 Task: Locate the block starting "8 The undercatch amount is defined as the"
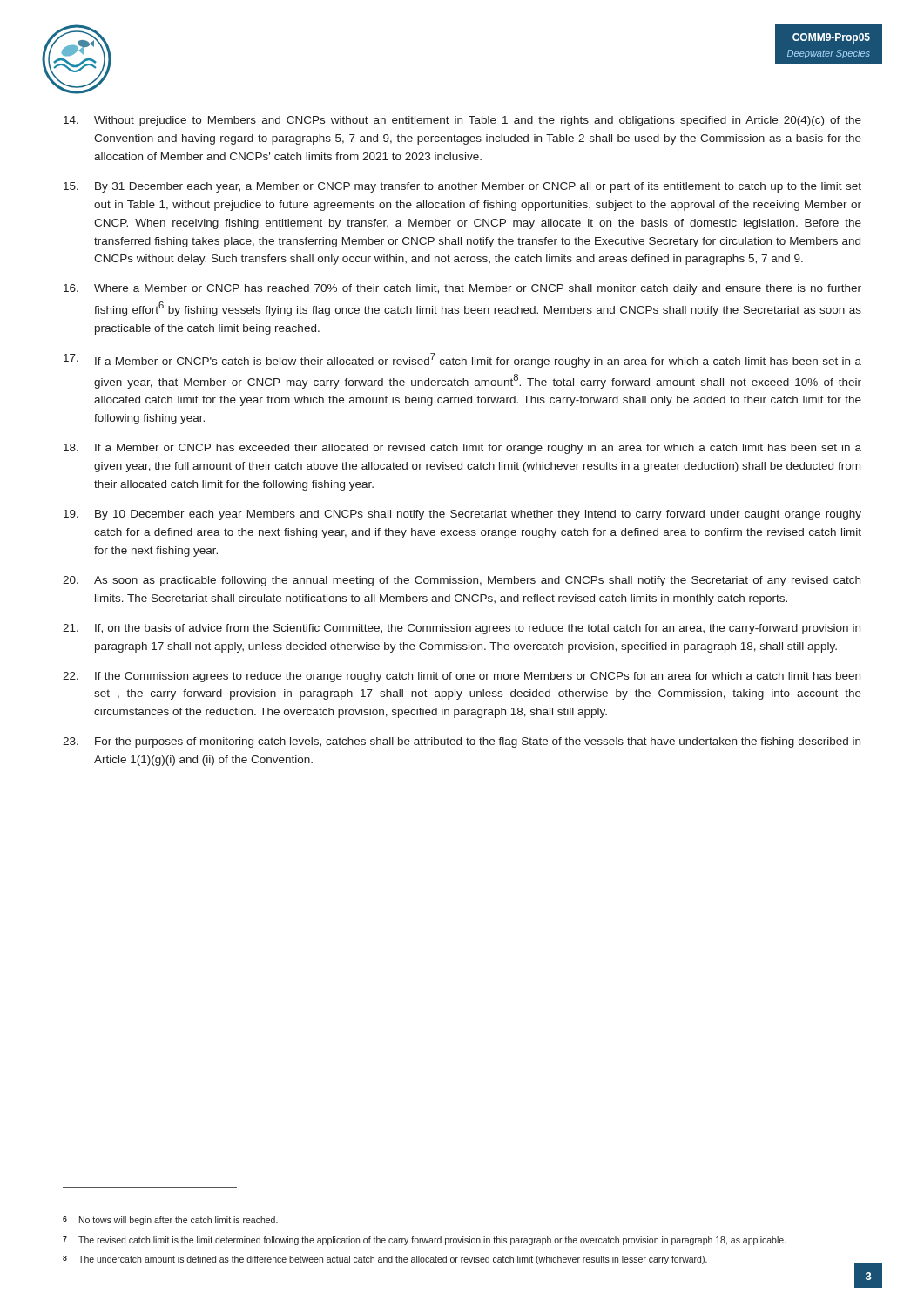(462, 1261)
